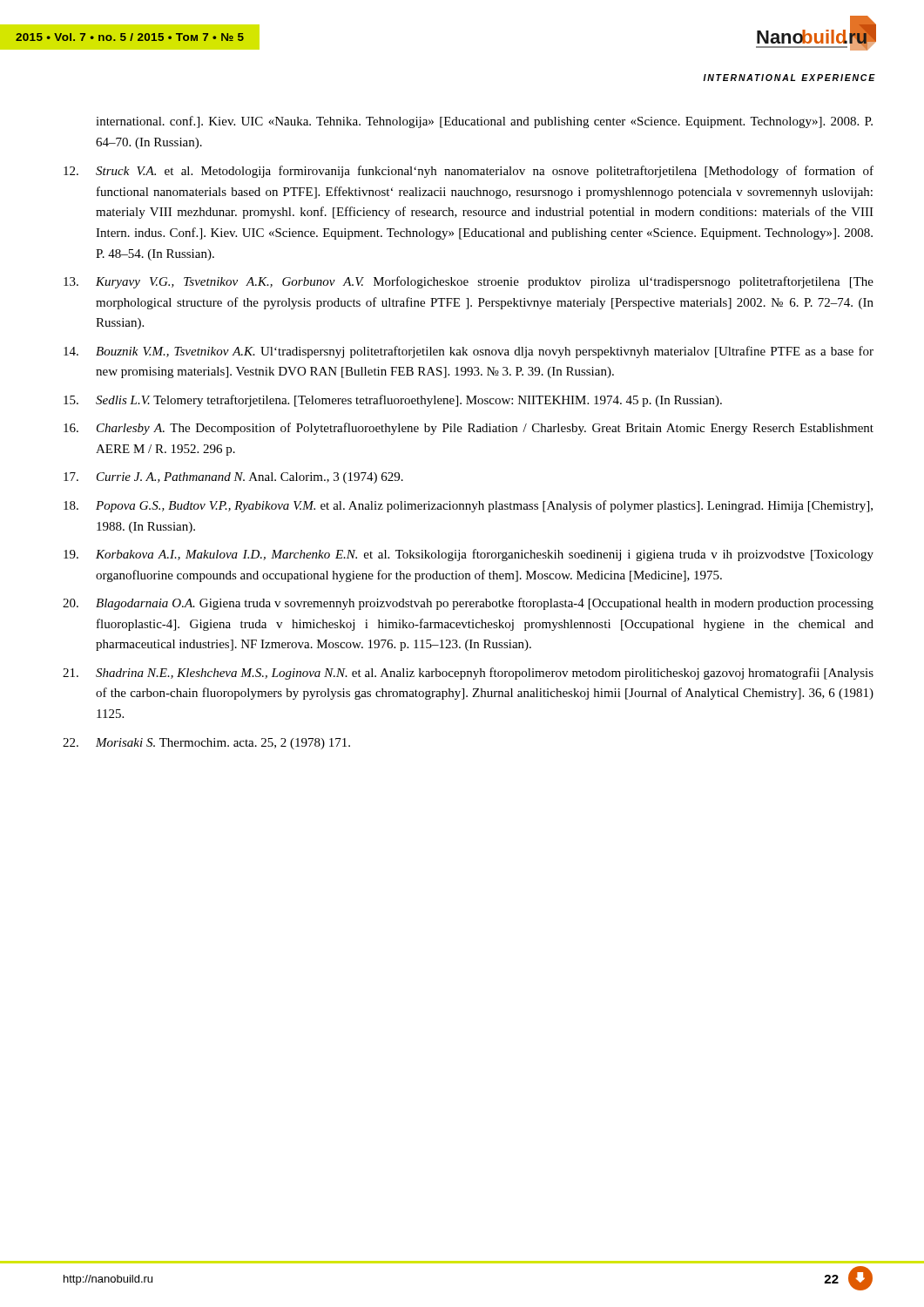
Task: Select the list item that reads "21. Shadrina N.E.,"
Action: point(468,694)
